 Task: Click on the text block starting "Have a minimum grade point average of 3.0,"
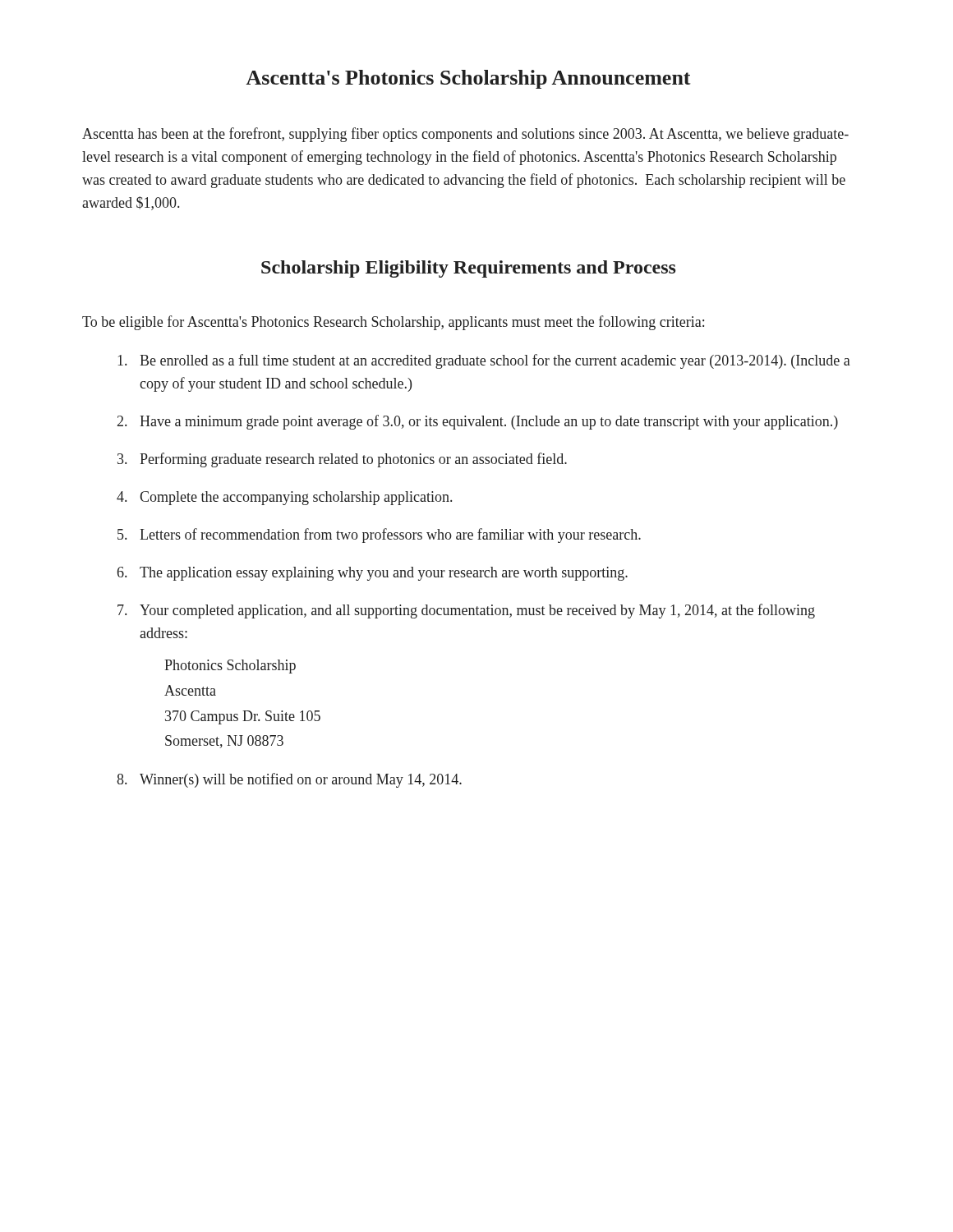(x=489, y=422)
